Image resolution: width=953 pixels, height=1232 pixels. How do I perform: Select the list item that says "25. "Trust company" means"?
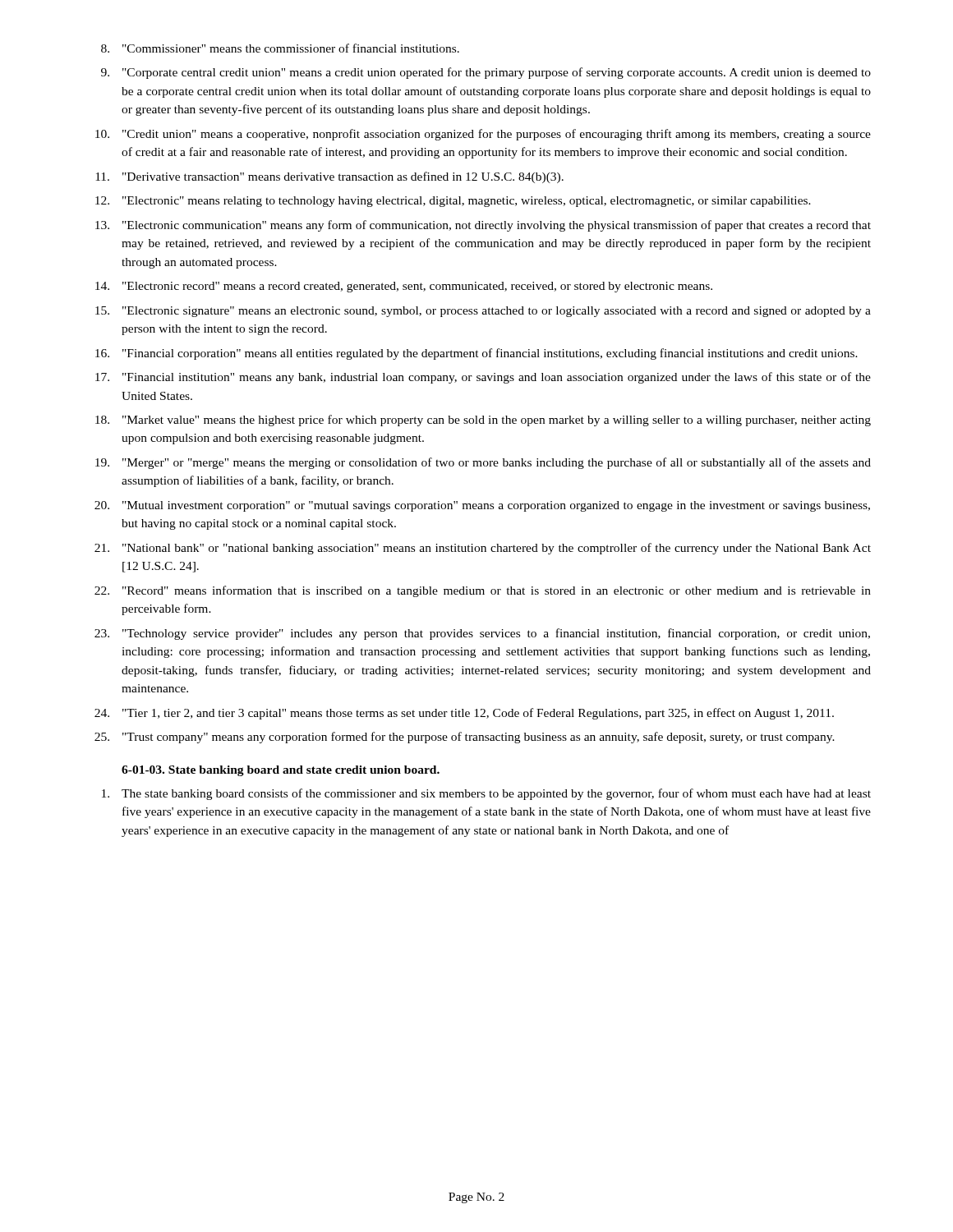pos(476,737)
